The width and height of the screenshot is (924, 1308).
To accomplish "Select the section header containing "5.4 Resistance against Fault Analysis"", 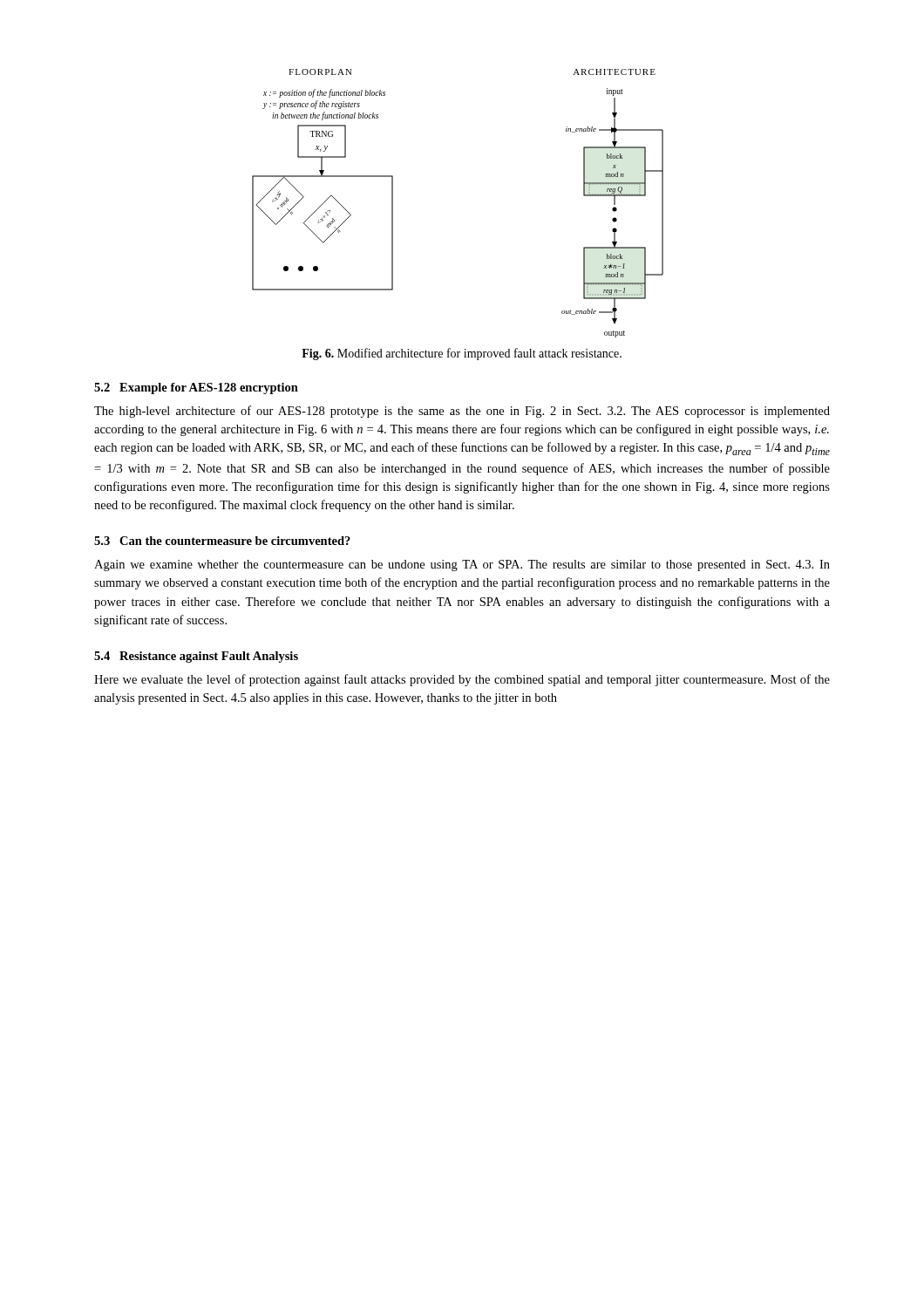I will click(x=196, y=655).
